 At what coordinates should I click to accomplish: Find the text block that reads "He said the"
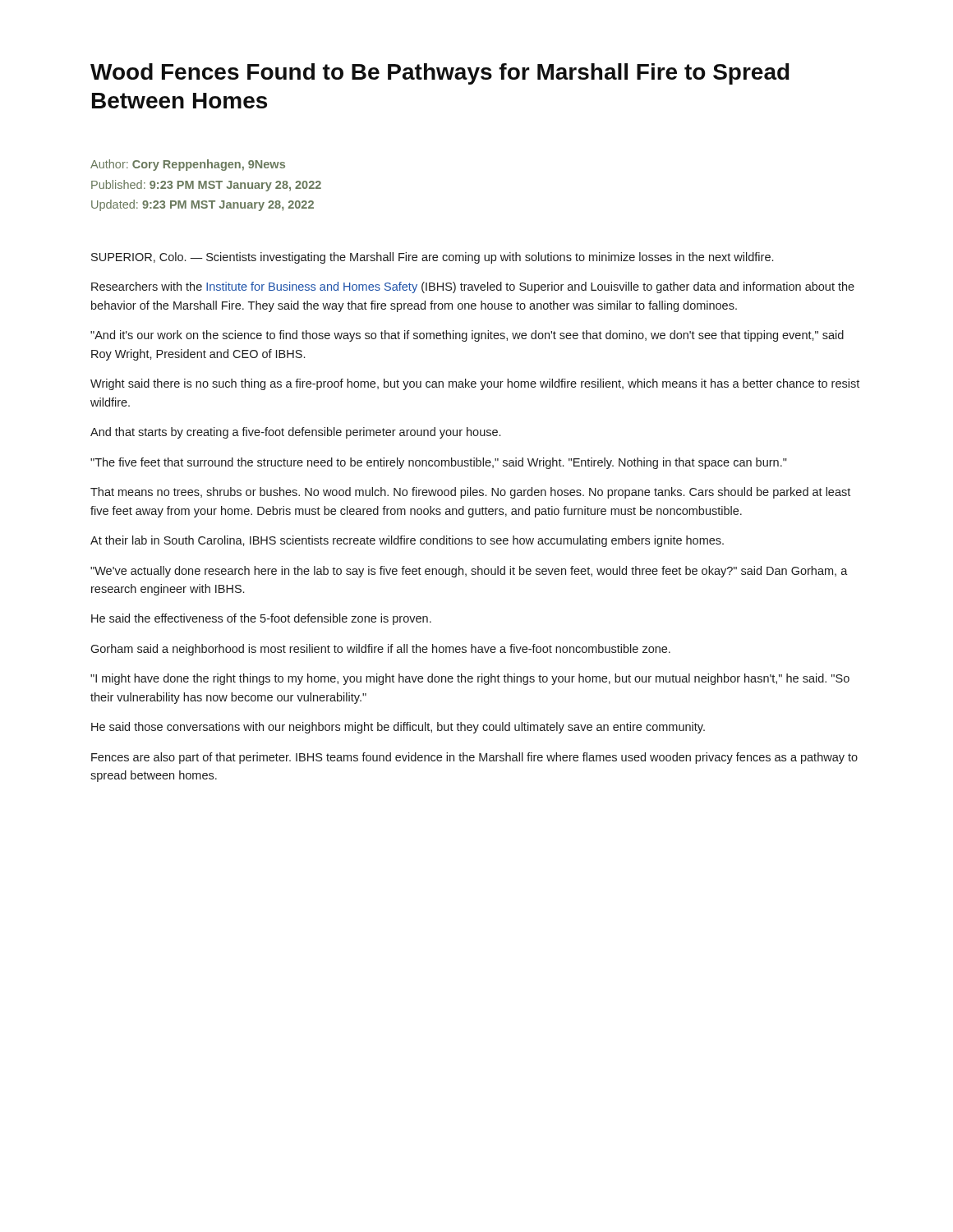coord(261,619)
